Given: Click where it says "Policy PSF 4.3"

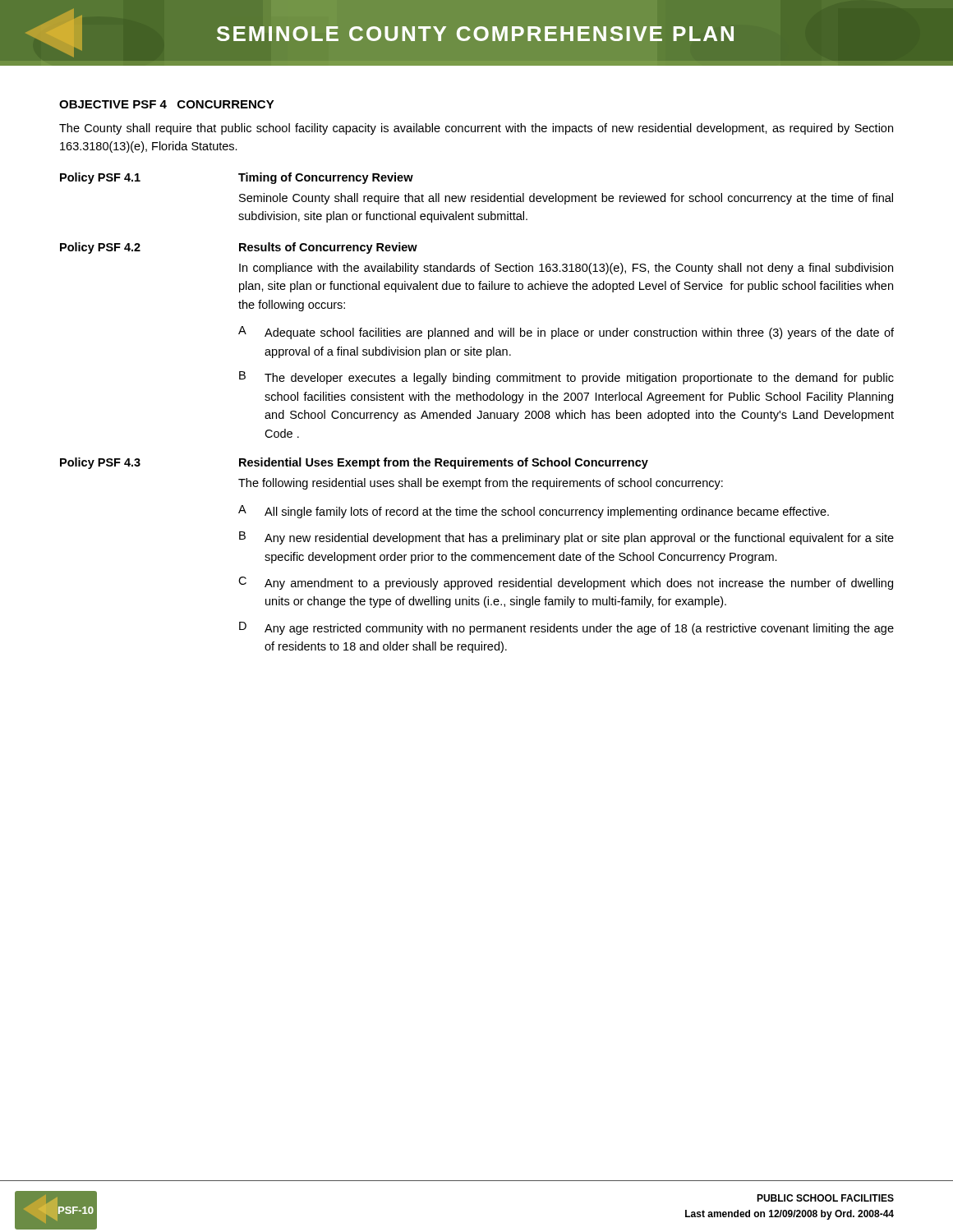Looking at the screenshot, I should (x=100, y=462).
